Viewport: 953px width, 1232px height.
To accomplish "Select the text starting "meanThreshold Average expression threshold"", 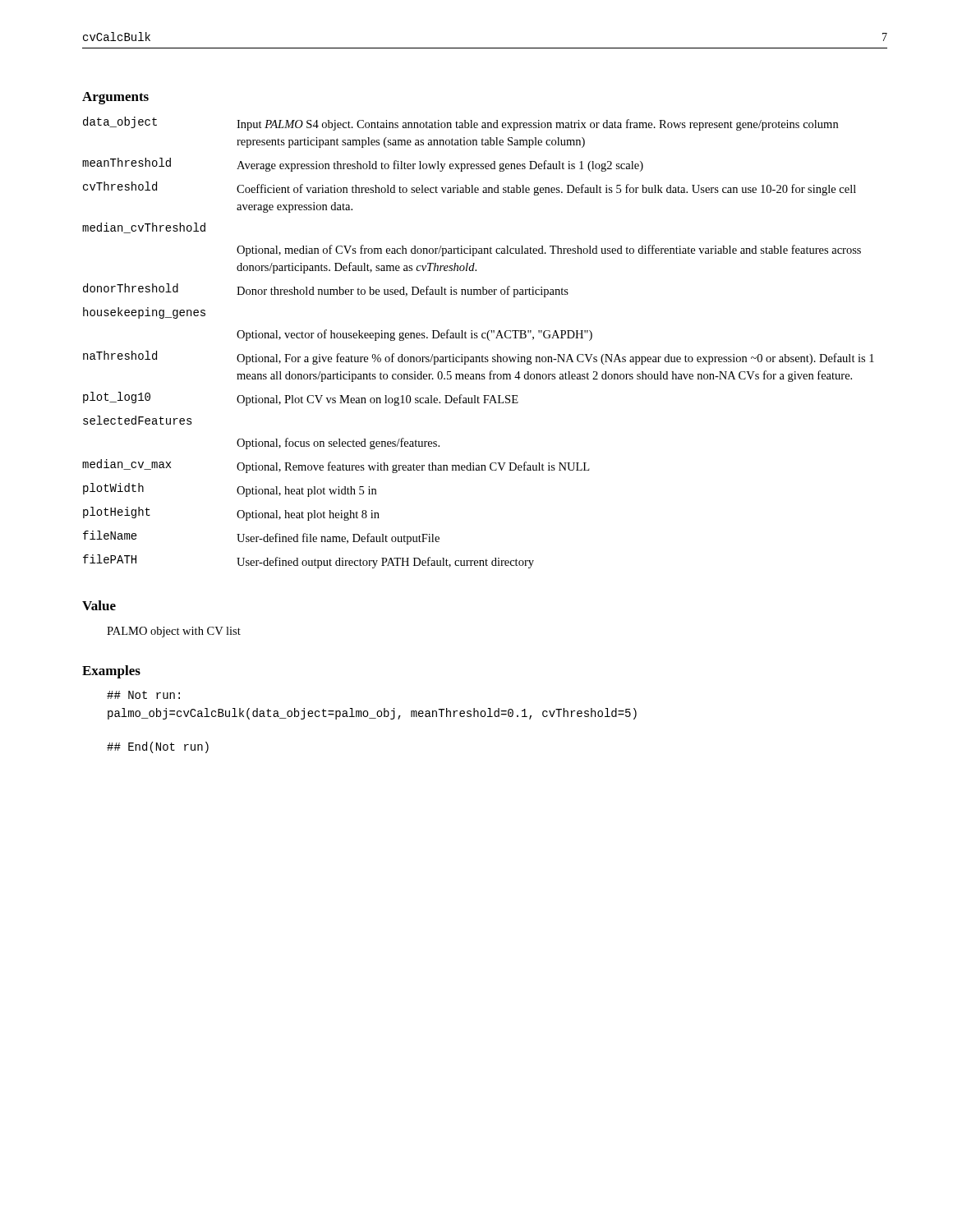I will click(x=485, y=166).
